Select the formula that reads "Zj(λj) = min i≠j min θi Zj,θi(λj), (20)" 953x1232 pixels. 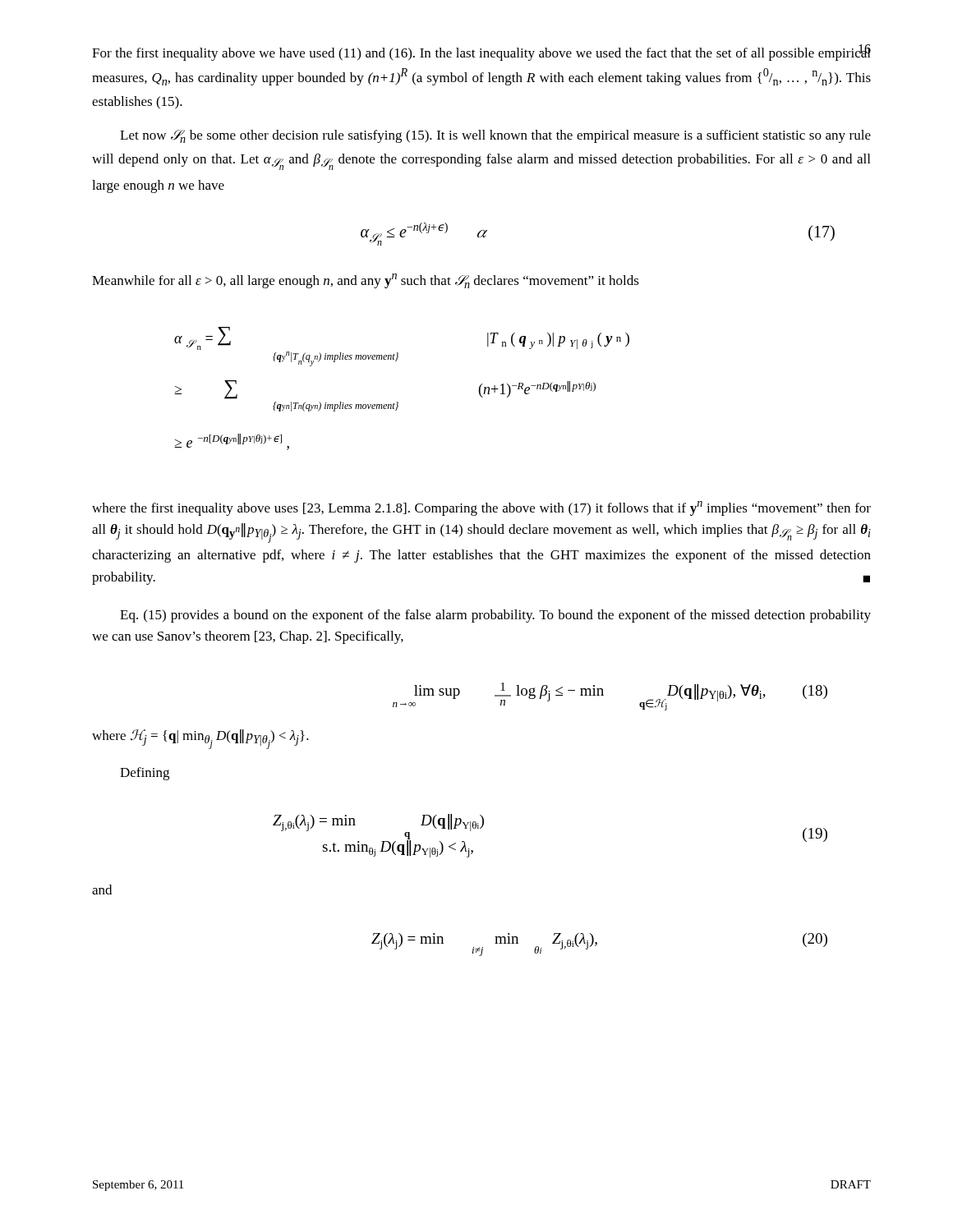(x=481, y=938)
